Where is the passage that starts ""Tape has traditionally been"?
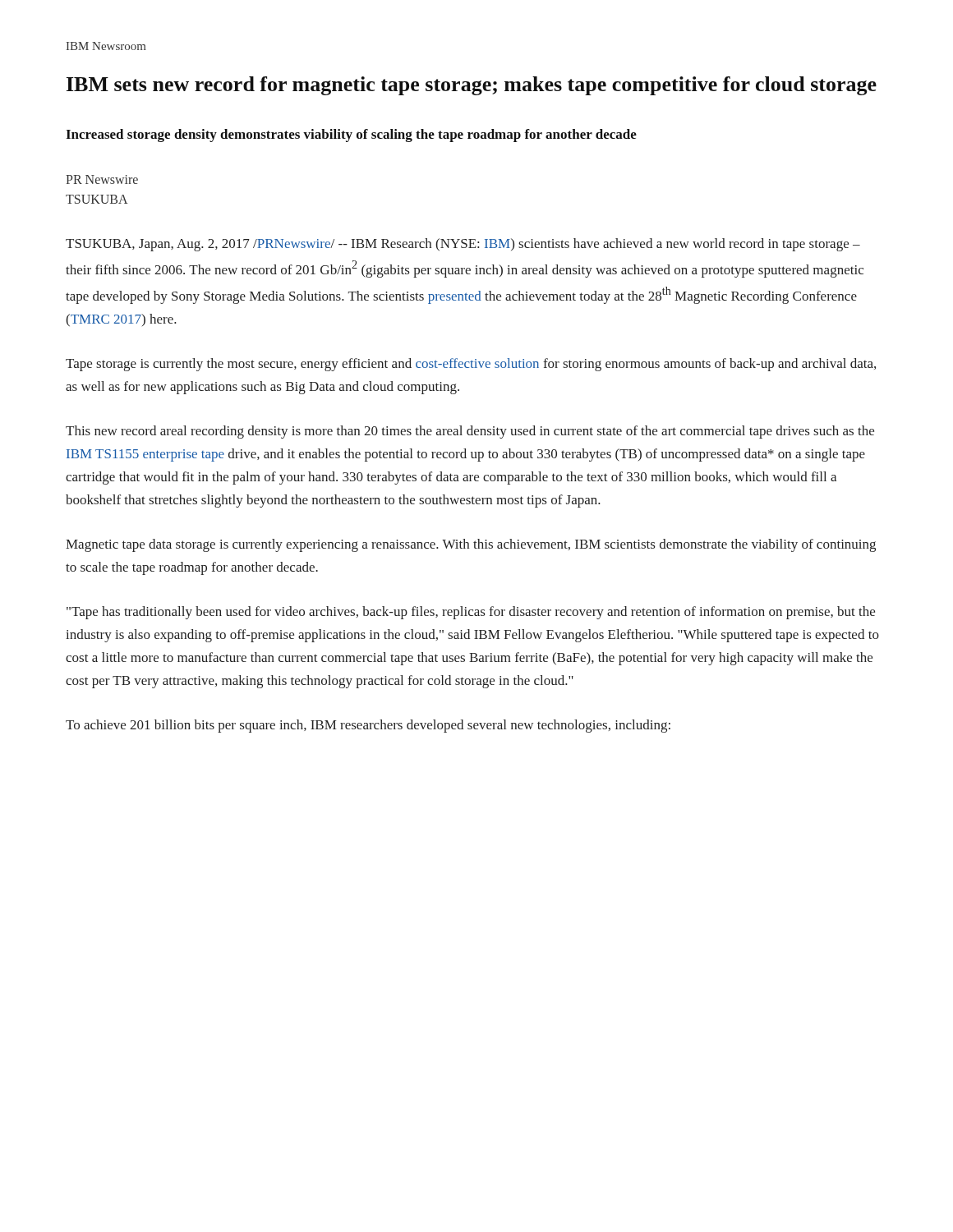The image size is (953, 1232). [472, 646]
